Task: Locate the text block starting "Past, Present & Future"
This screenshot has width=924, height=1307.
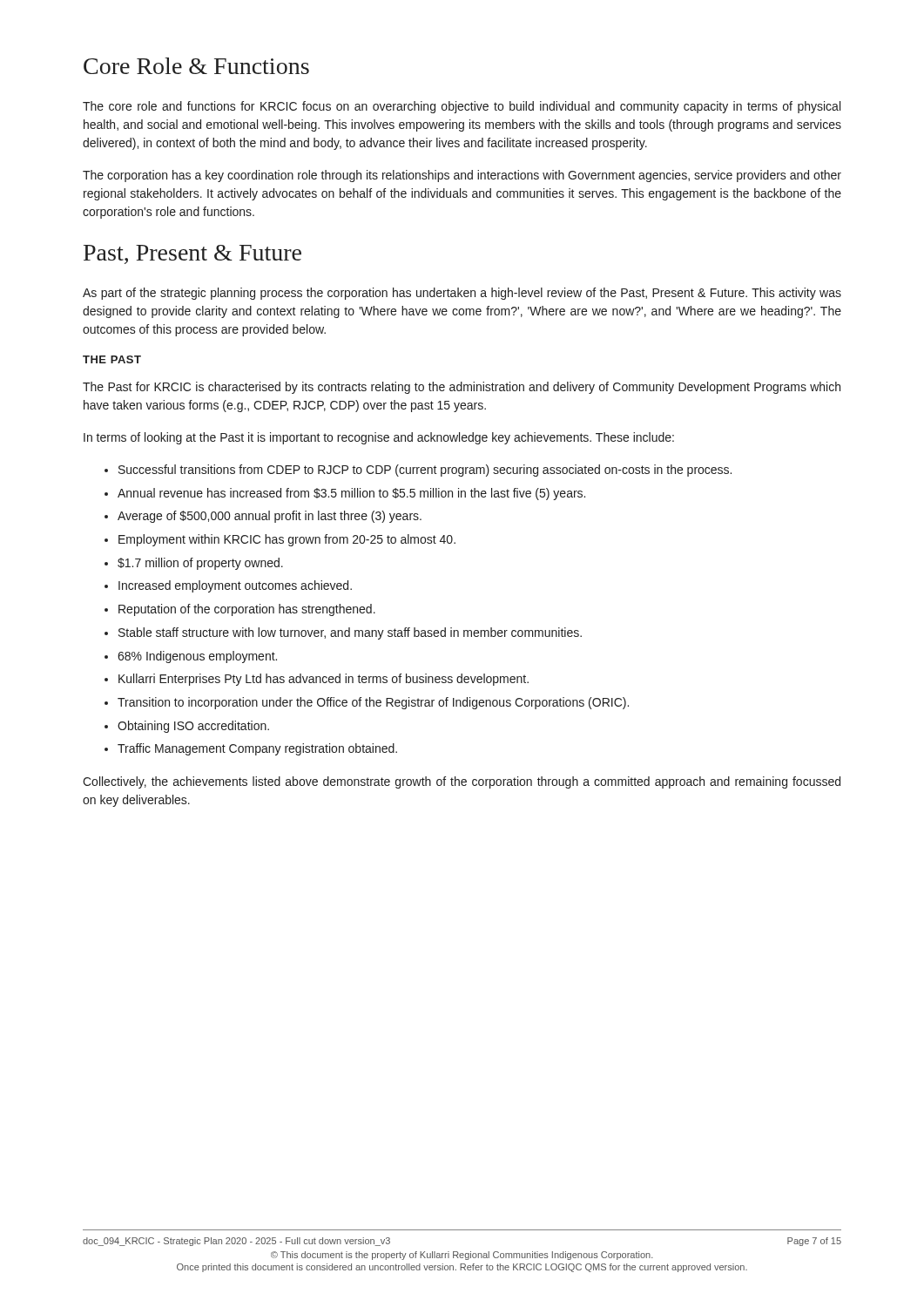Action: pos(192,254)
